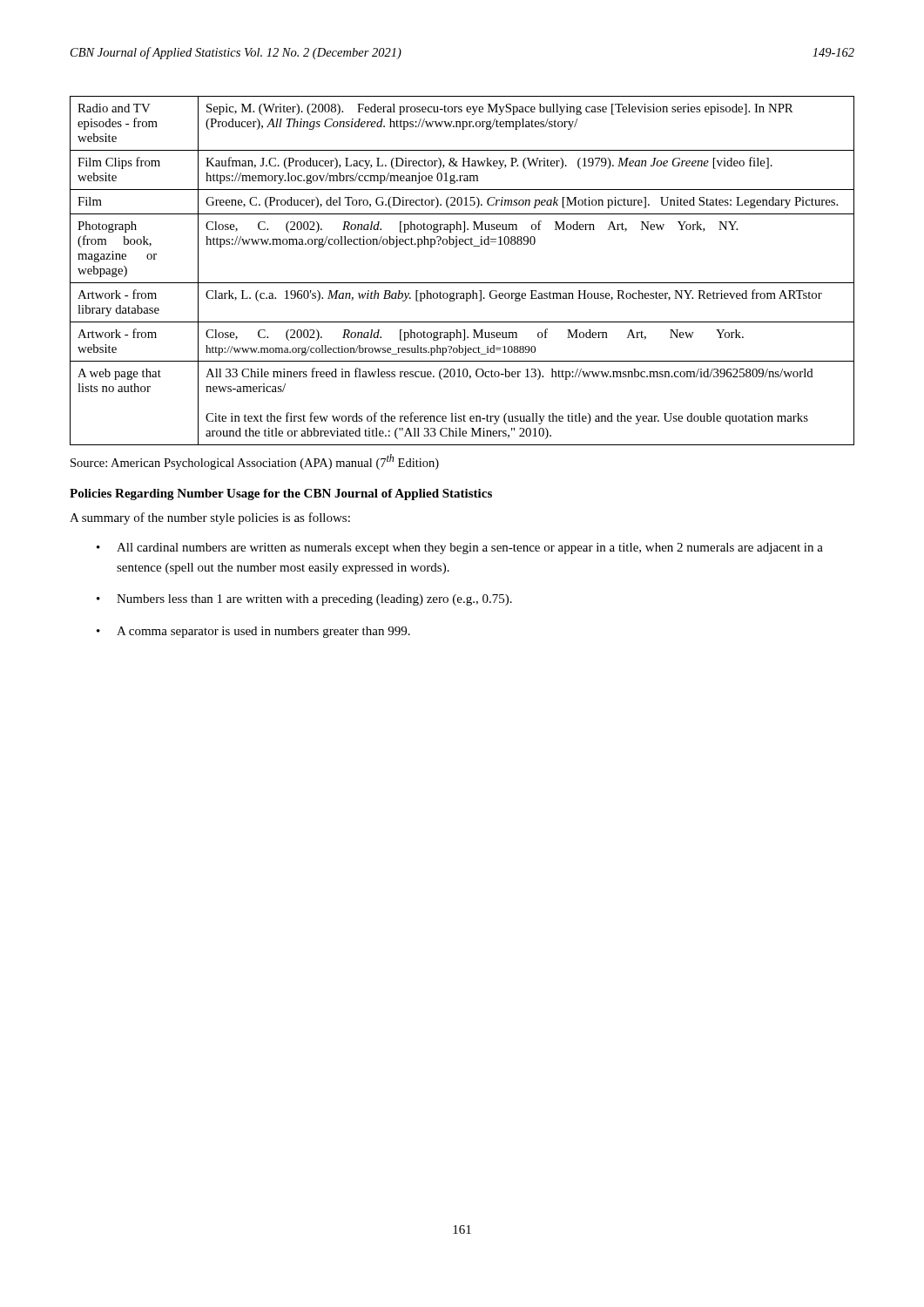Image resolution: width=924 pixels, height=1307 pixels.
Task: Locate the passage starting "A summary of the number"
Action: click(210, 517)
